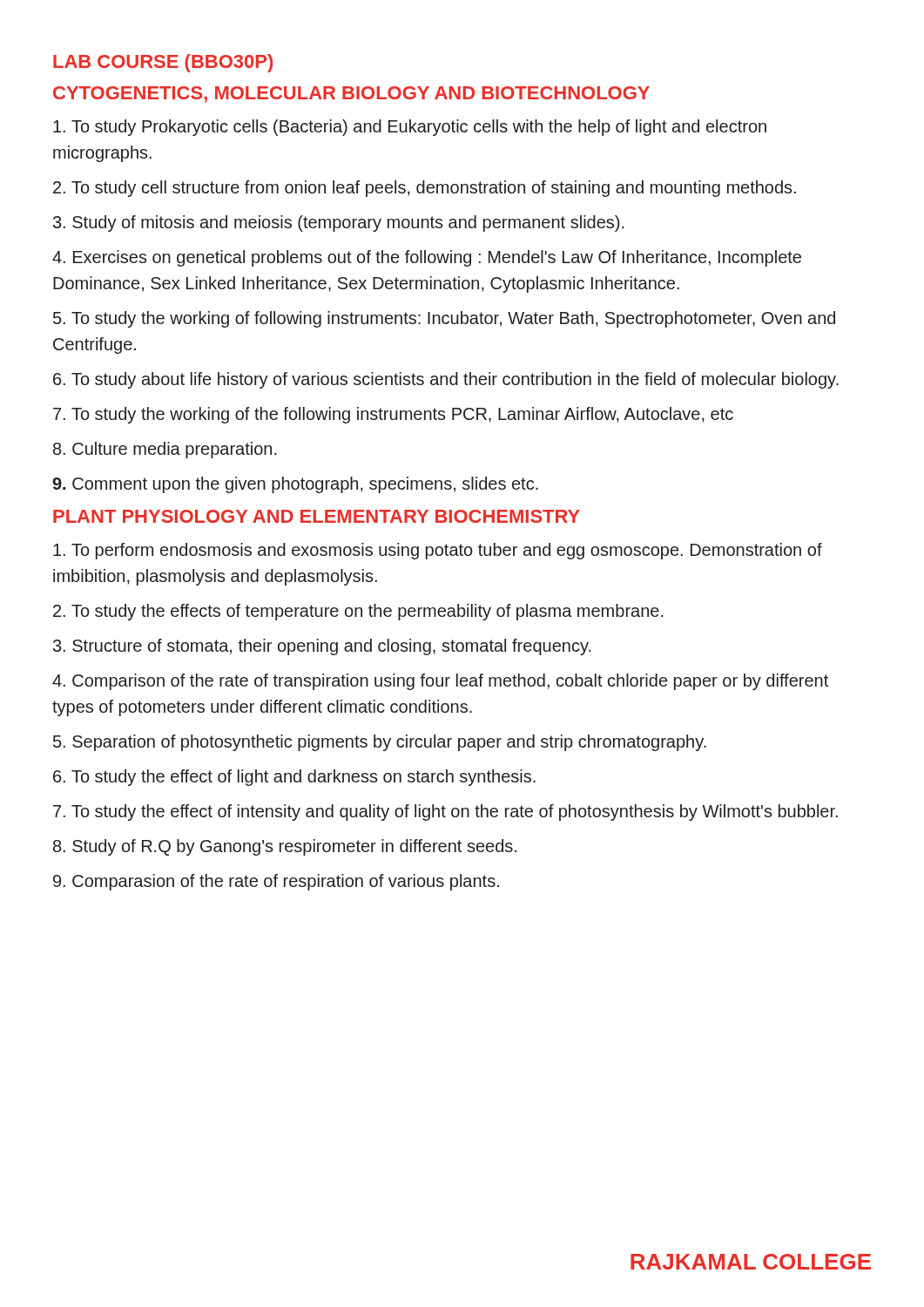Select the list item that reads "3. Study of mitosis and meiosis"
This screenshot has height=1307, width=924.
pos(339,222)
